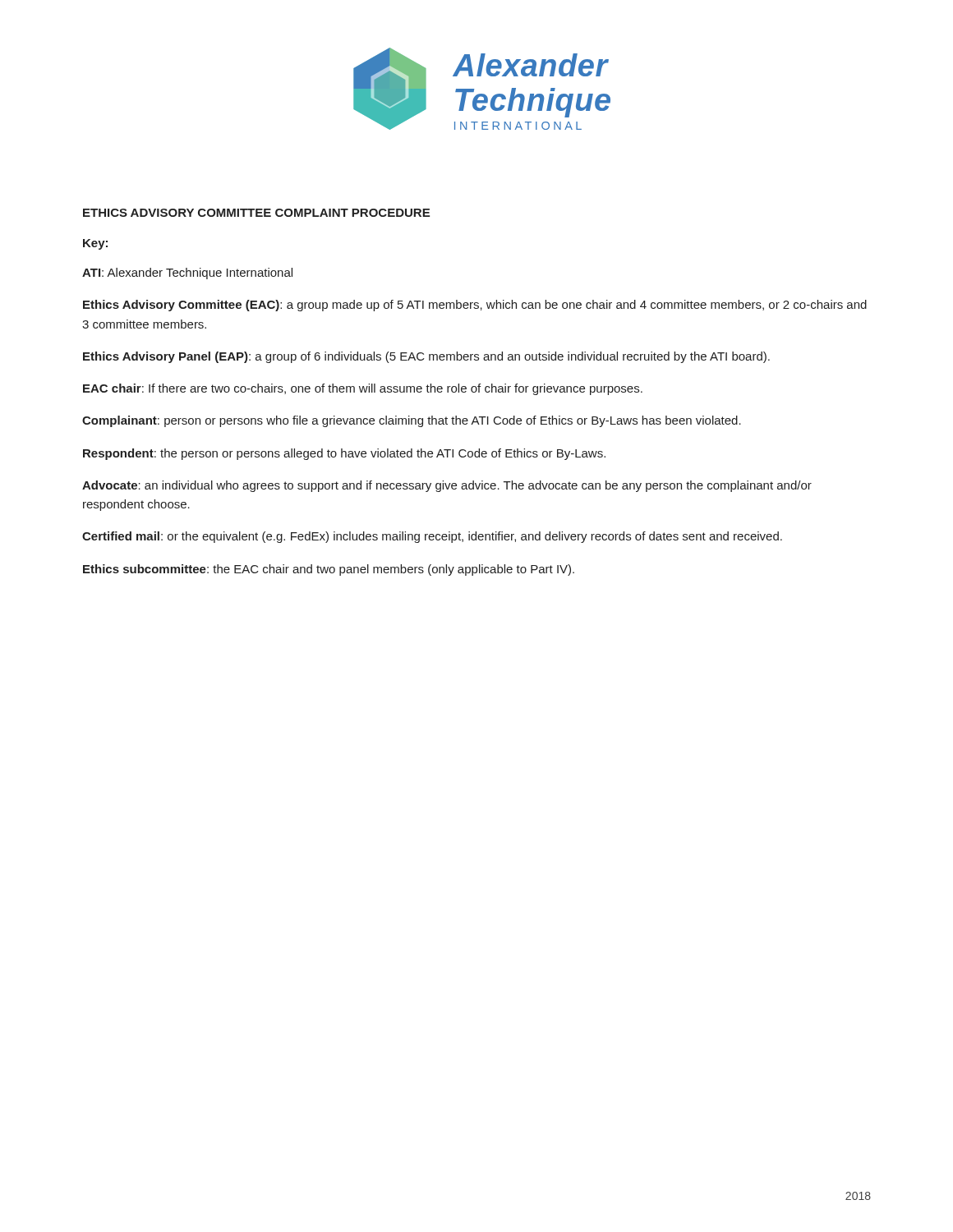Screen dimensions: 1232x953
Task: Point to "ATI: Alexander Technique International"
Action: (x=188, y=272)
